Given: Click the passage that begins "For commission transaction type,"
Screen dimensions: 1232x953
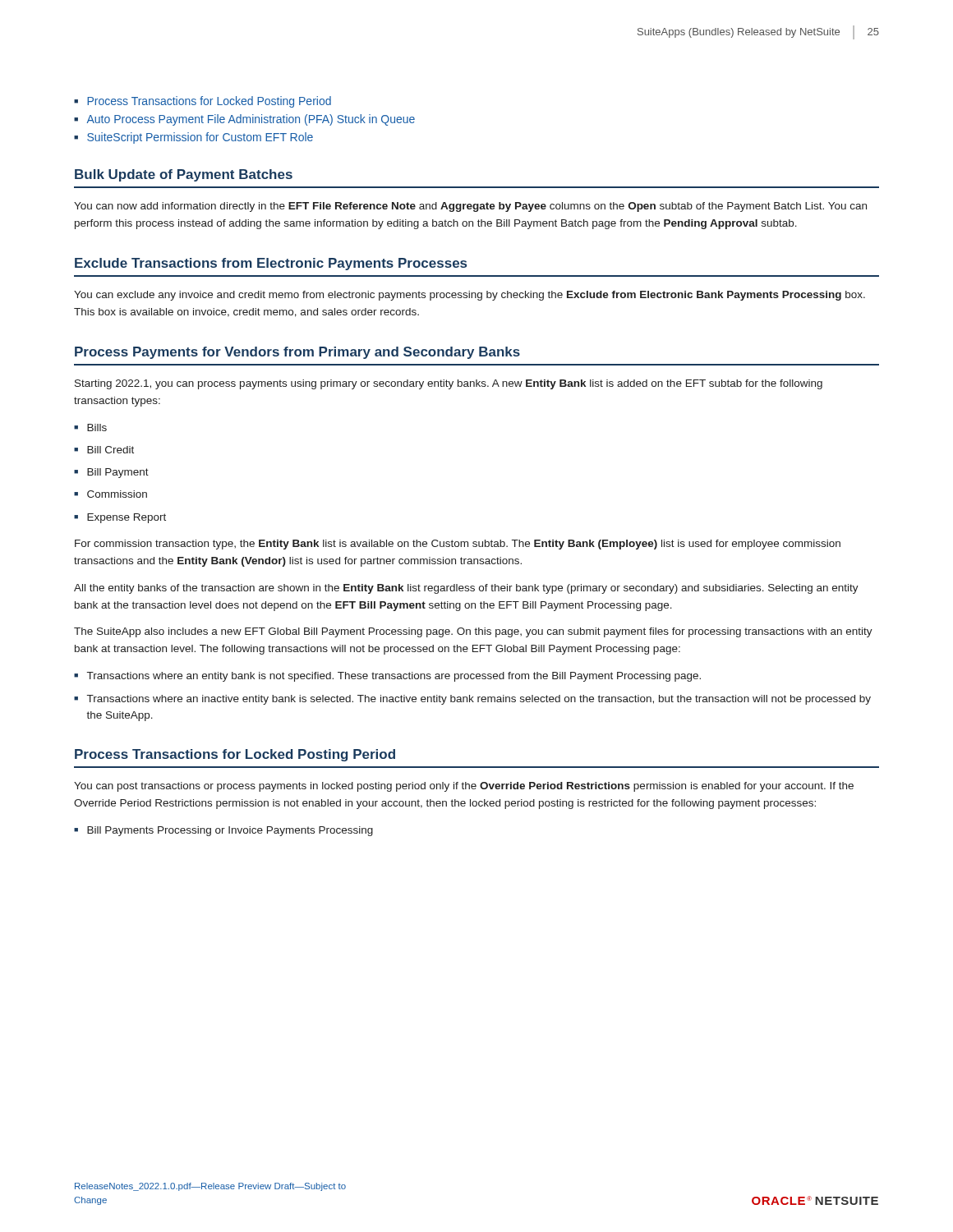Looking at the screenshot, I should tap(458, 552).
